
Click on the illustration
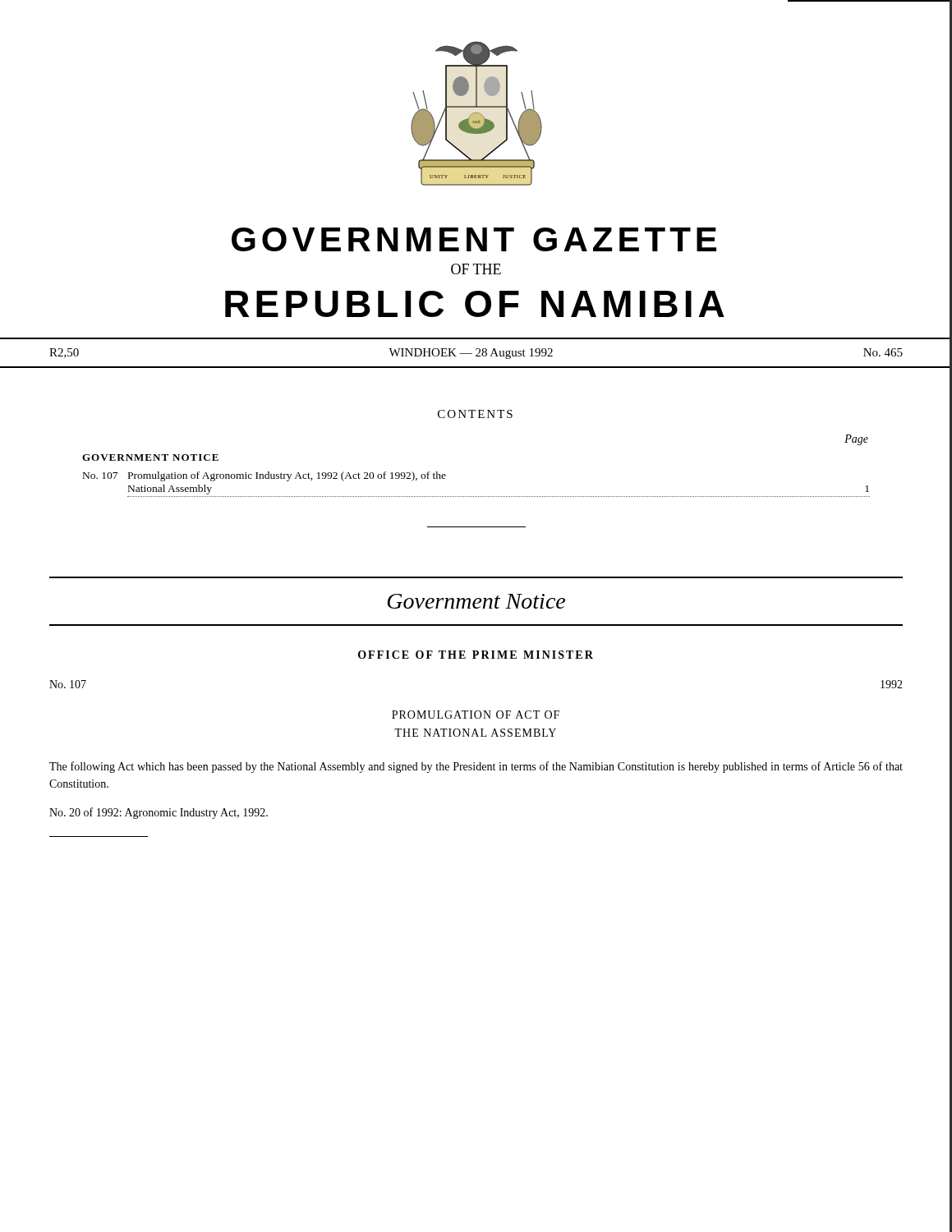(476, 103)
